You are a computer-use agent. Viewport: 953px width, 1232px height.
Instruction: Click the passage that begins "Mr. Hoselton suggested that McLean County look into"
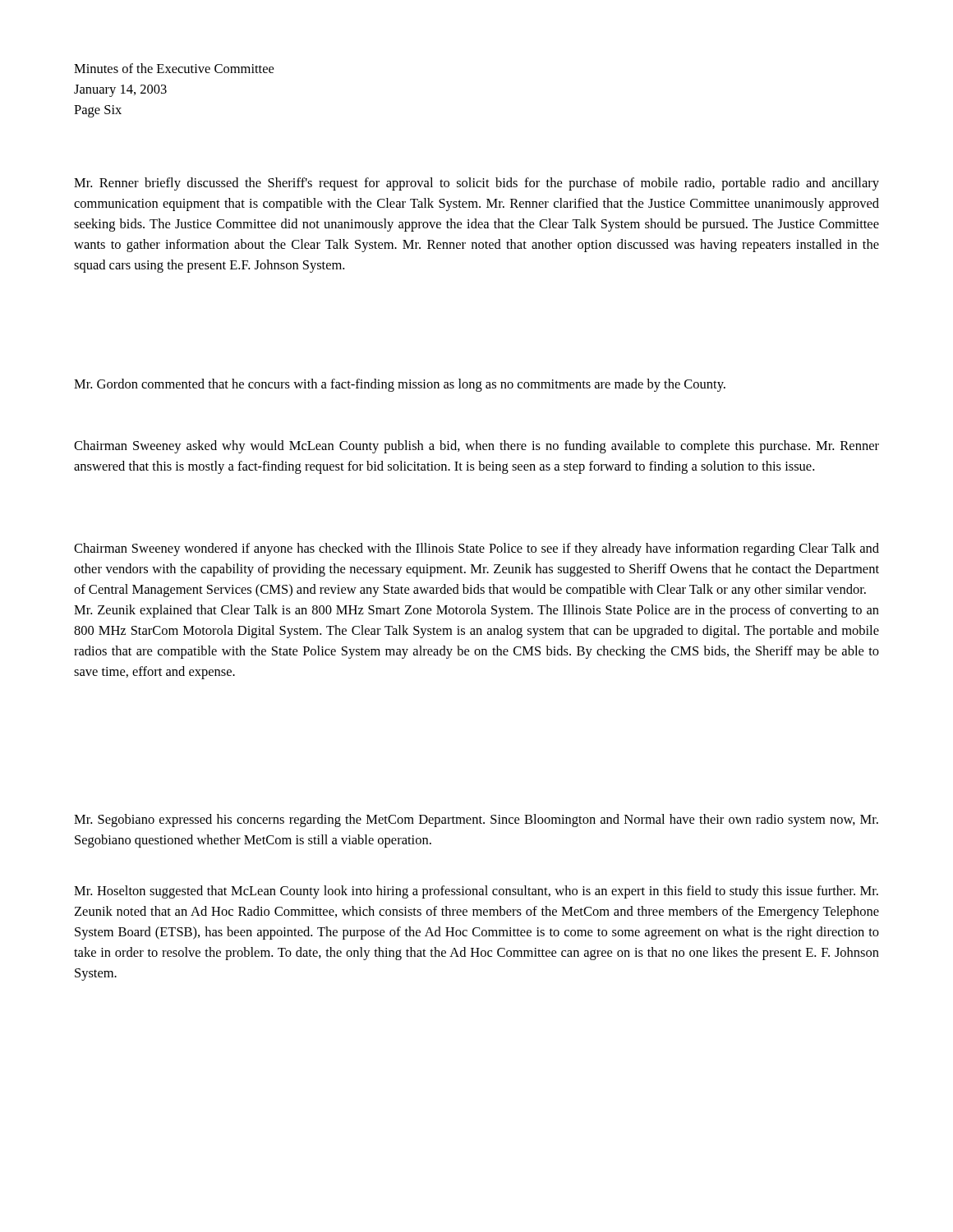476,932
